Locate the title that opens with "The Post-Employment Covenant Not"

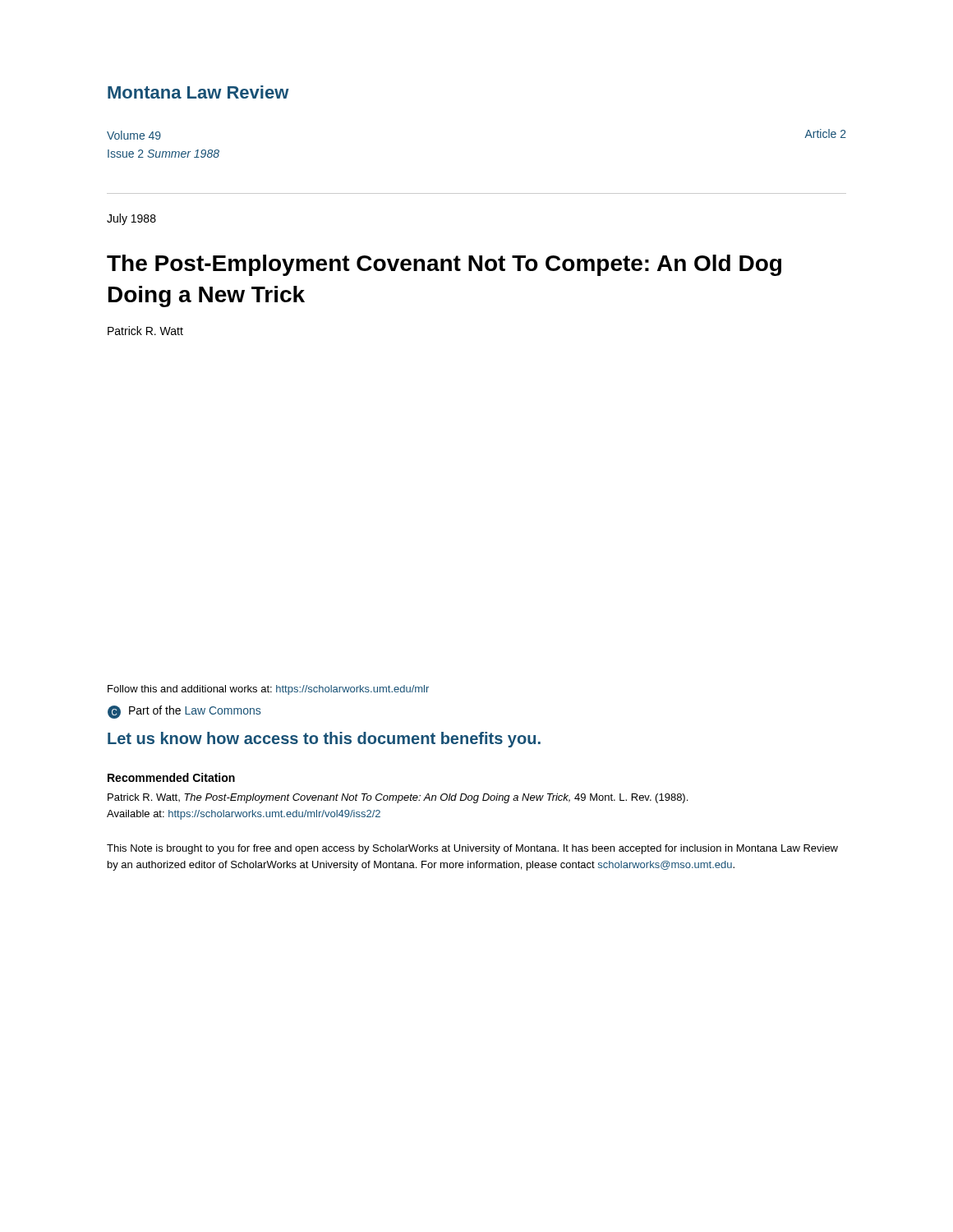click(445, 279)
